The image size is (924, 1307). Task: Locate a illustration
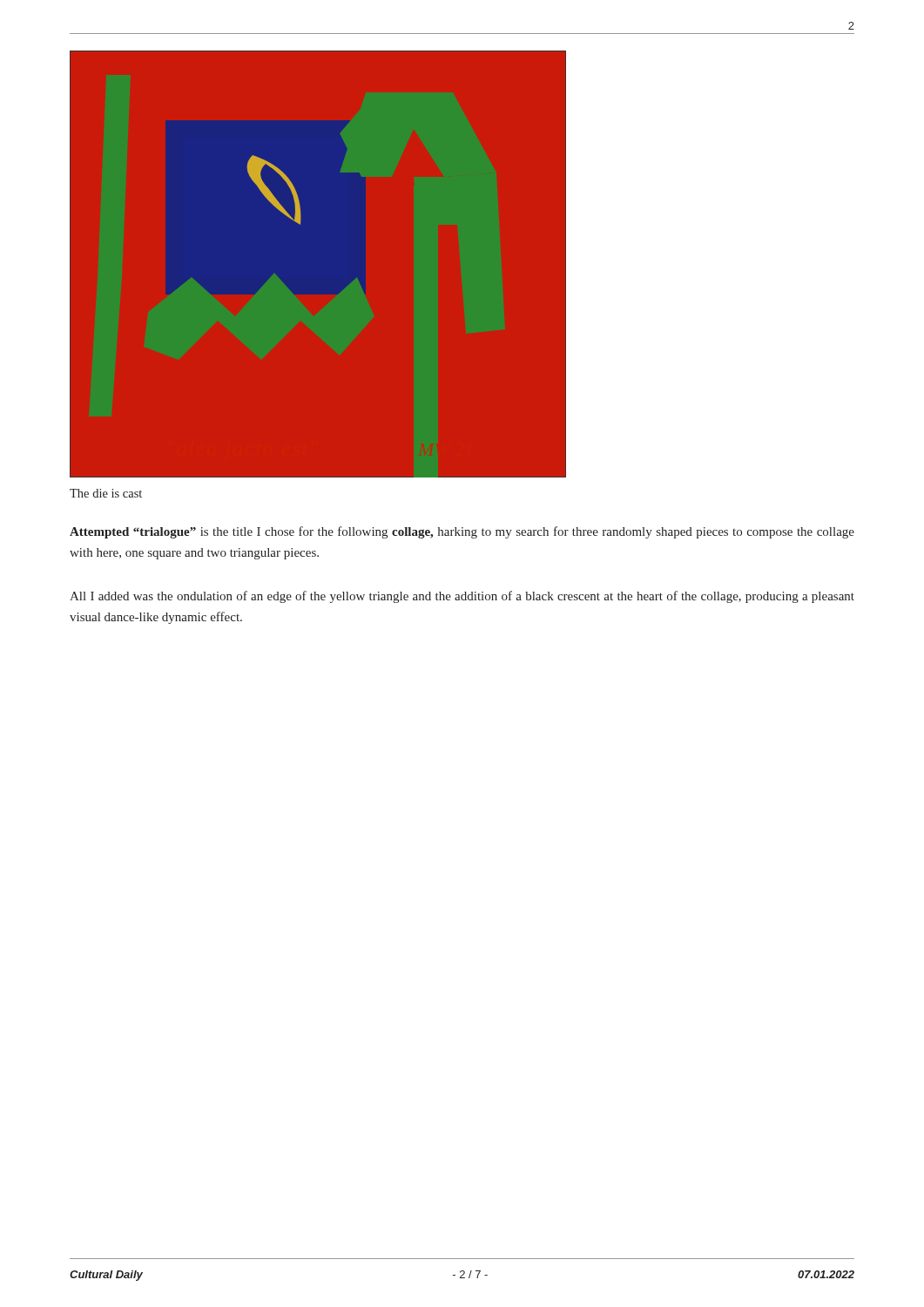coord(318,264)
